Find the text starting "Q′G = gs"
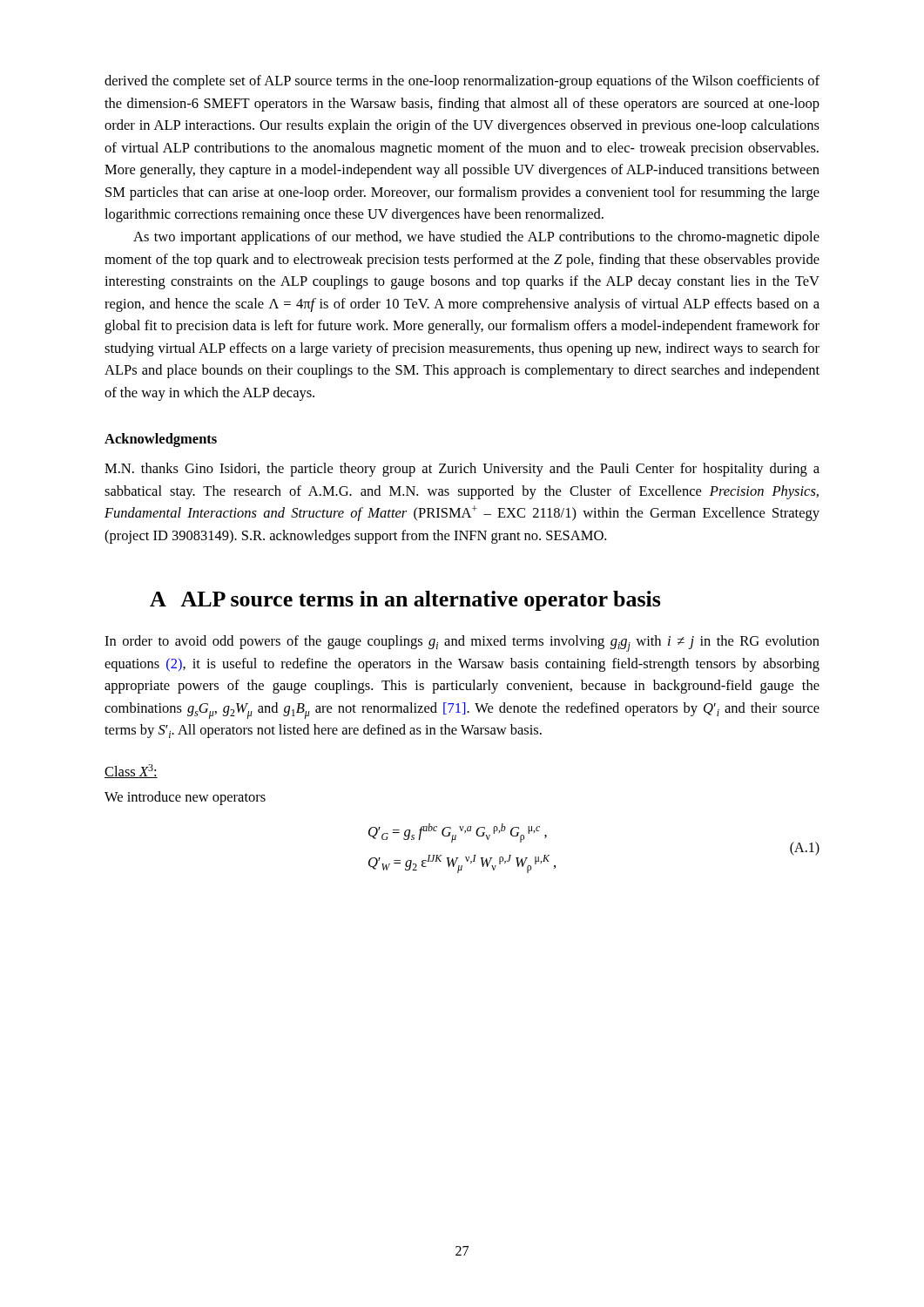This screenshot has width=924, height=1307. 462,847
